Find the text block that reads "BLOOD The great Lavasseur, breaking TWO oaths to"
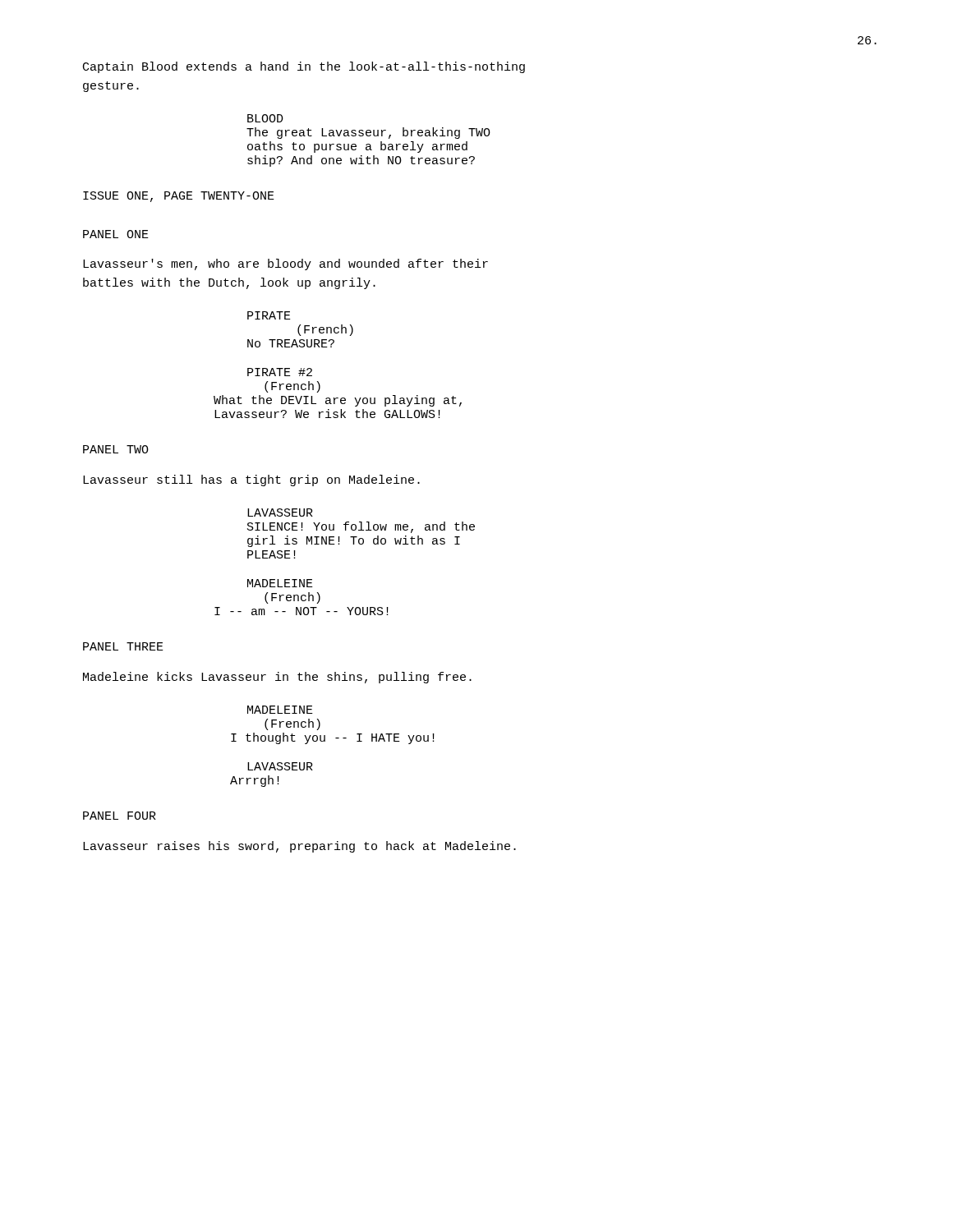This screenshot has height=1232, width=953. coord(265,118)
